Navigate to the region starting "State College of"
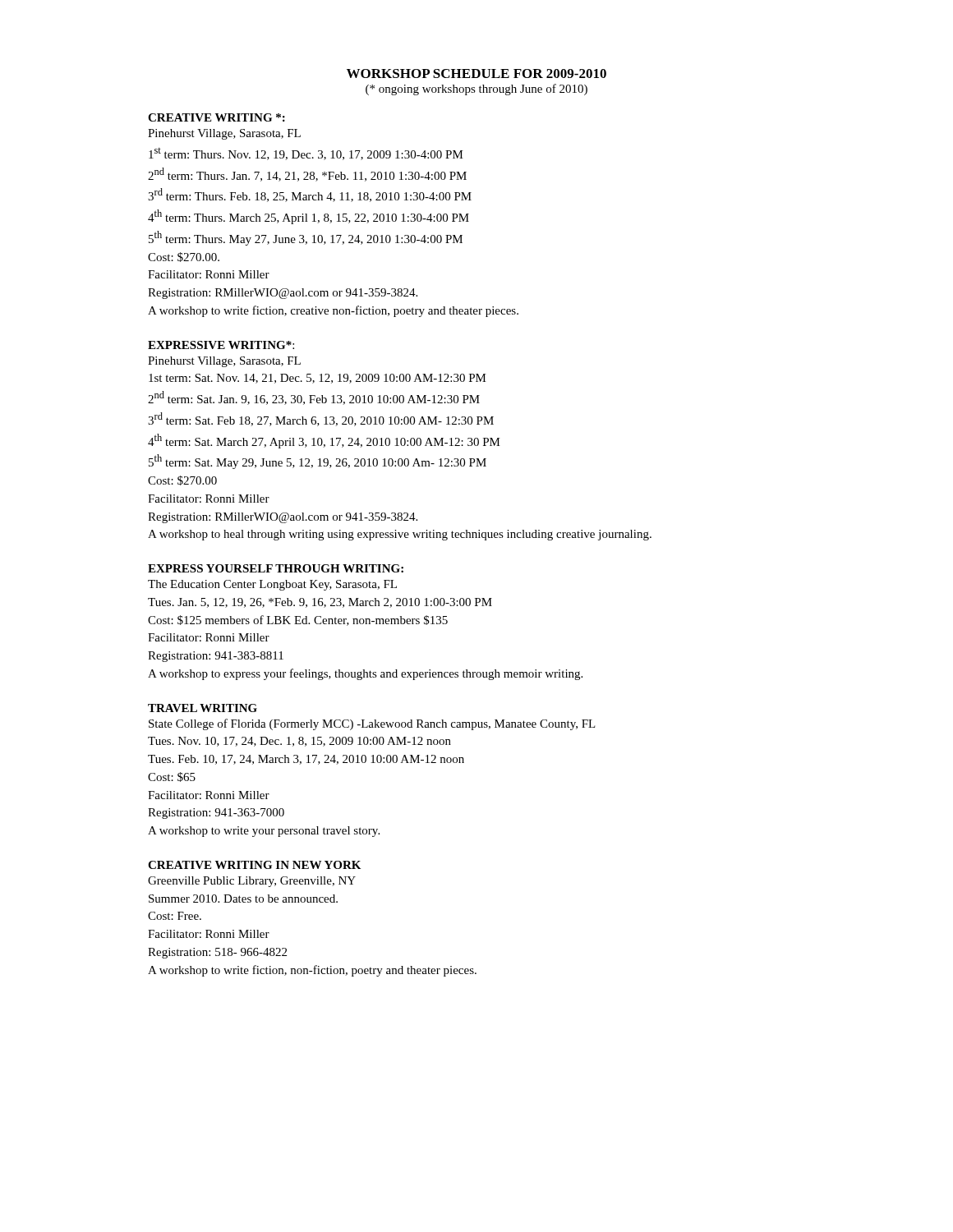This screenshot has height=1232, width=953. [372, 724]
